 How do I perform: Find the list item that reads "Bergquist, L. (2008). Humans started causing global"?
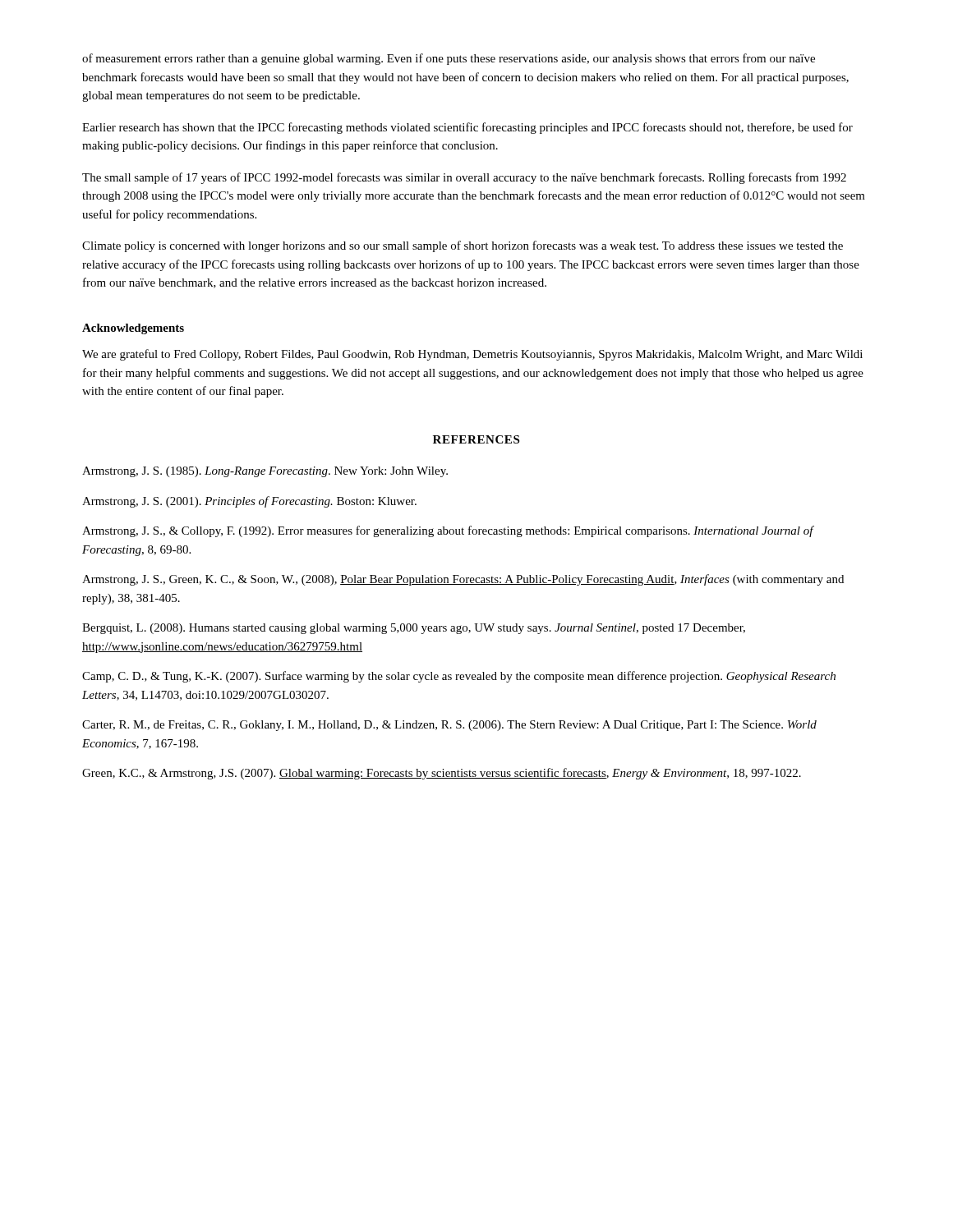tap(476, 637)
